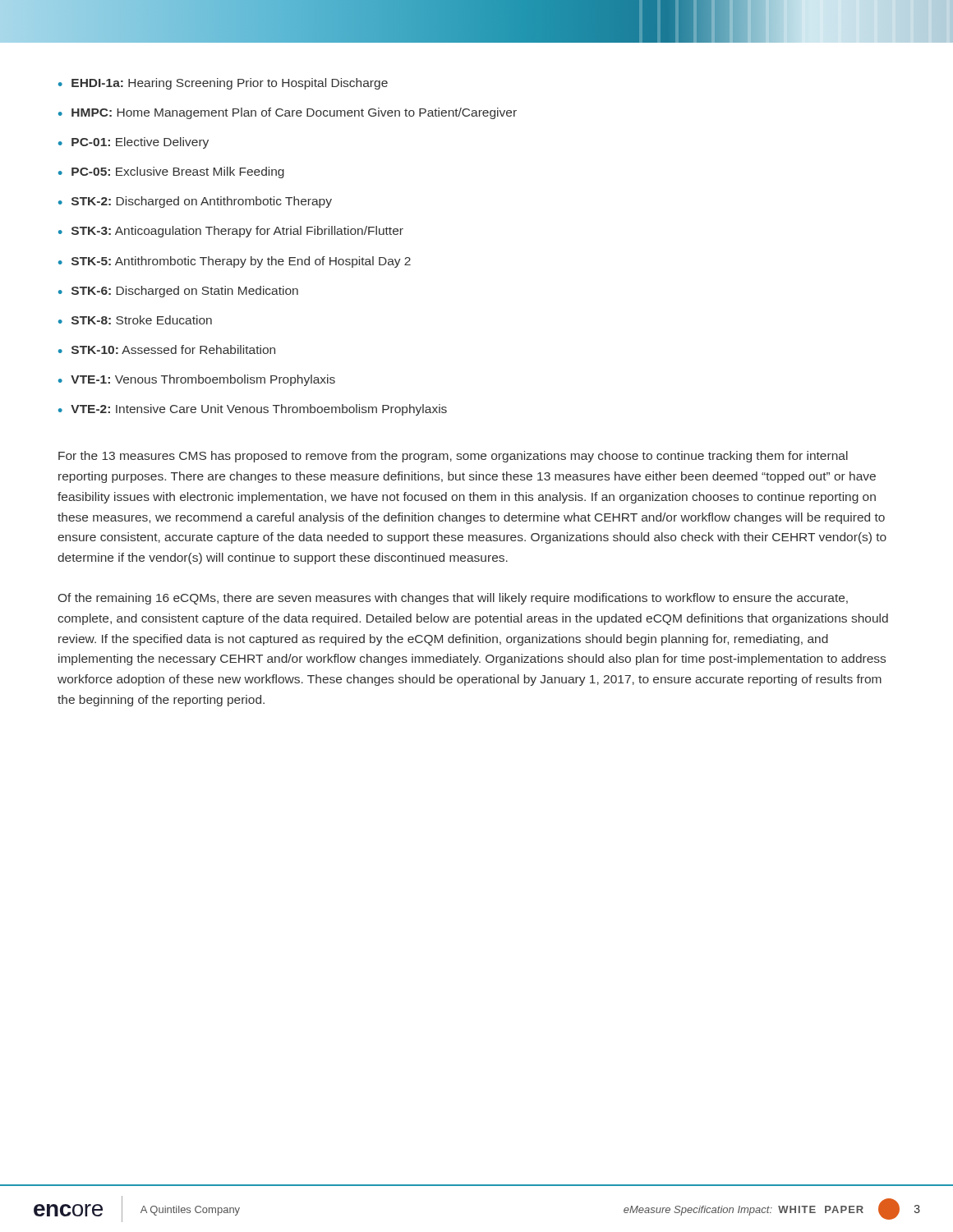Find the list item containing "• STK-6: Discharged on Statin Medication"
This screenshot has width=953, height=1232.
click(x=178, y=292)
